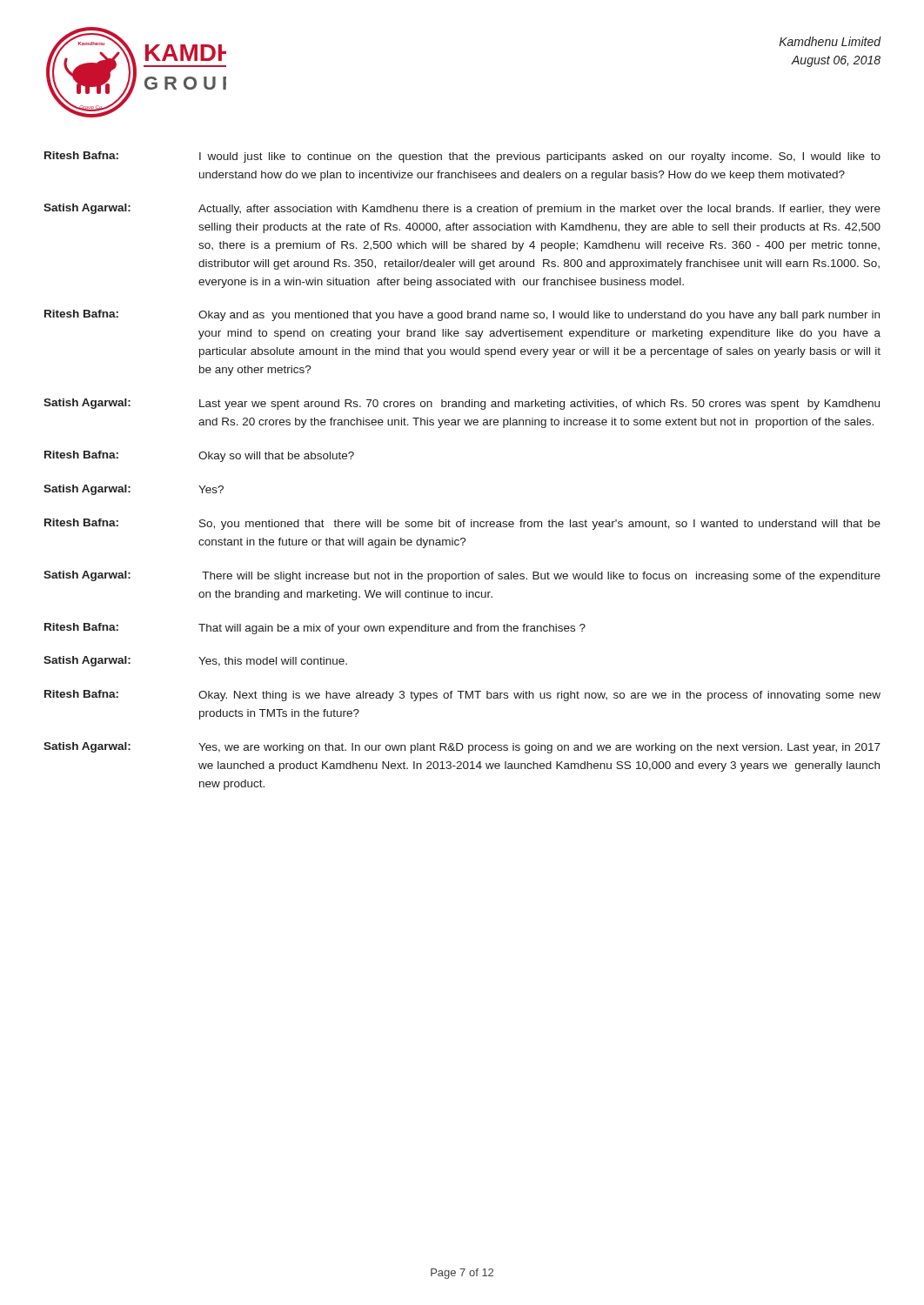This screenshot has height=1305, width=924.
Task: Where is the passage that starts "Satish Agarwal: Last year we"?
Action: (x=462, y=413)
